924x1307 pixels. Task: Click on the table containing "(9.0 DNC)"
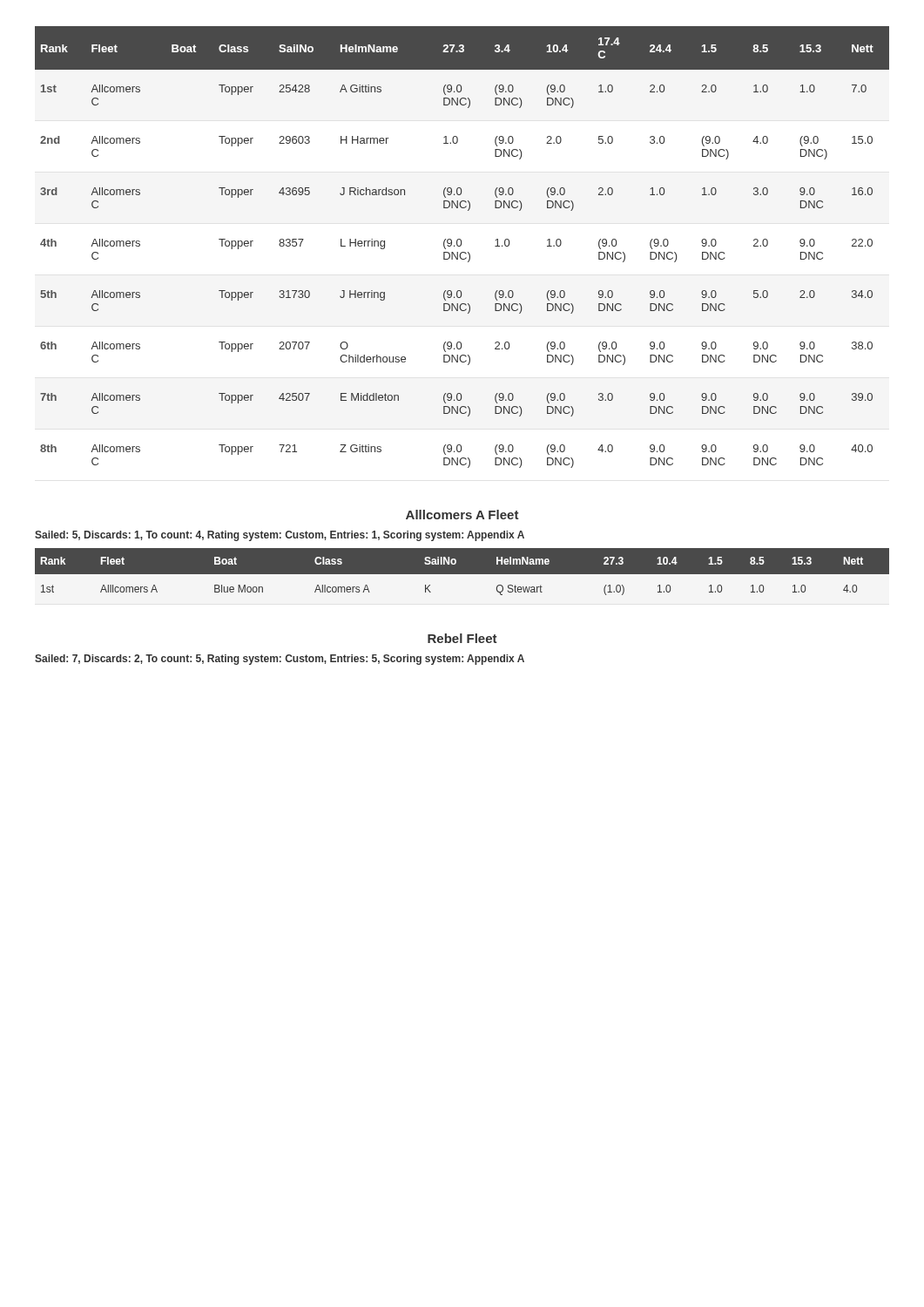pyautogui.click(x=462, y=254)
